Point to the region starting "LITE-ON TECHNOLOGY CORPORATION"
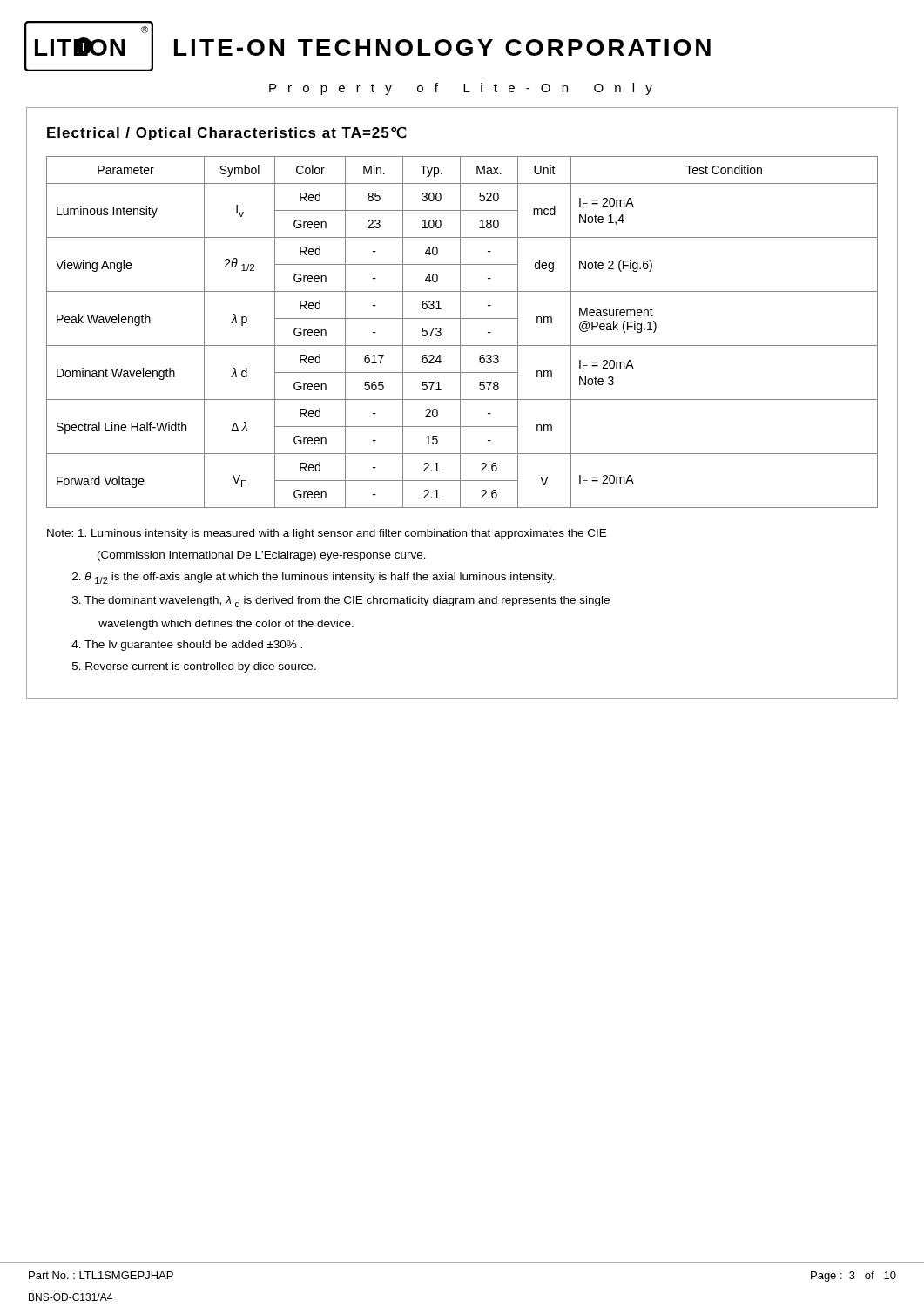Screen dimensions: 1307x924 (444, 48)
